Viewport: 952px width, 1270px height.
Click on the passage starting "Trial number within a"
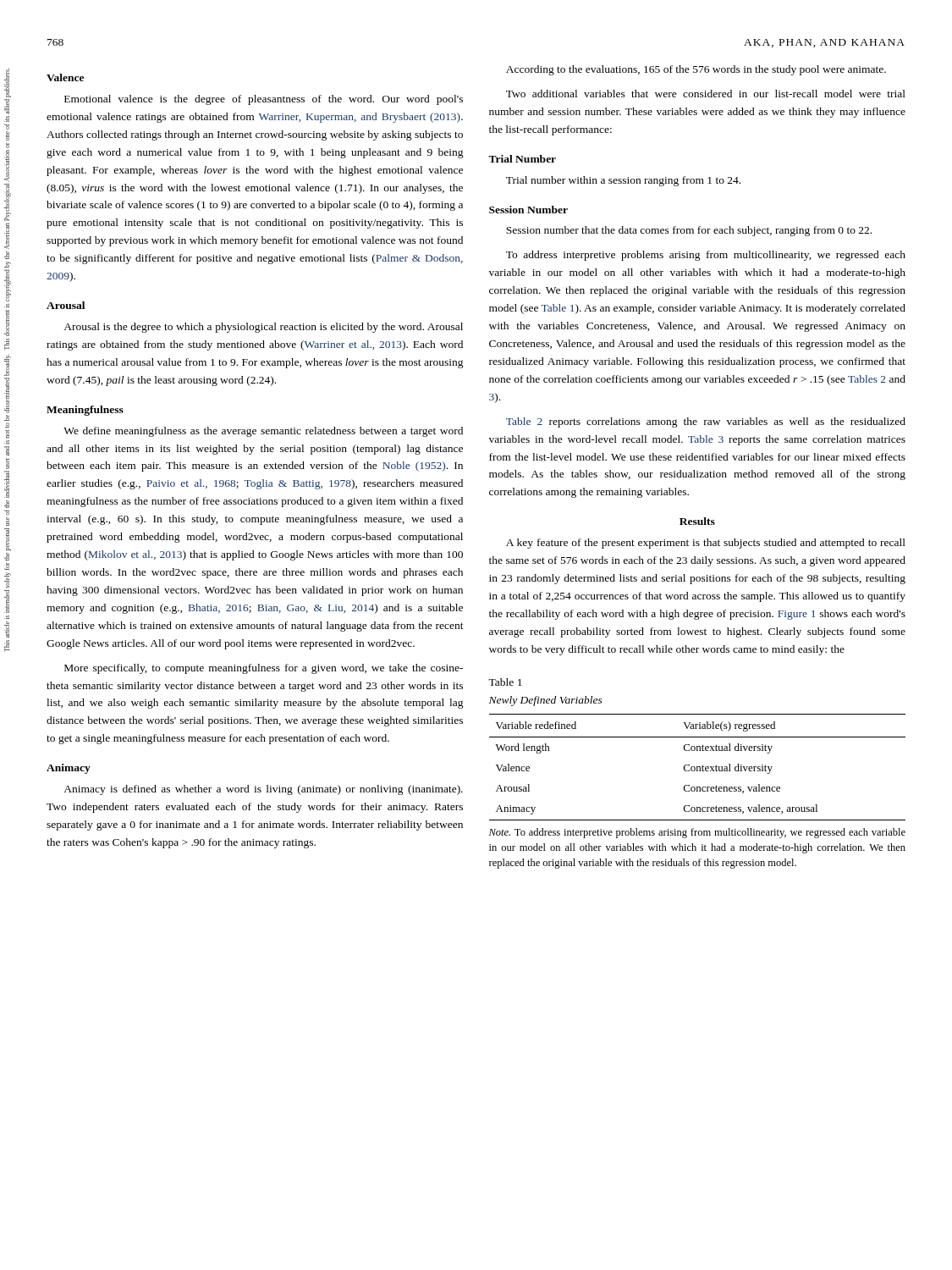coord(697,180)
